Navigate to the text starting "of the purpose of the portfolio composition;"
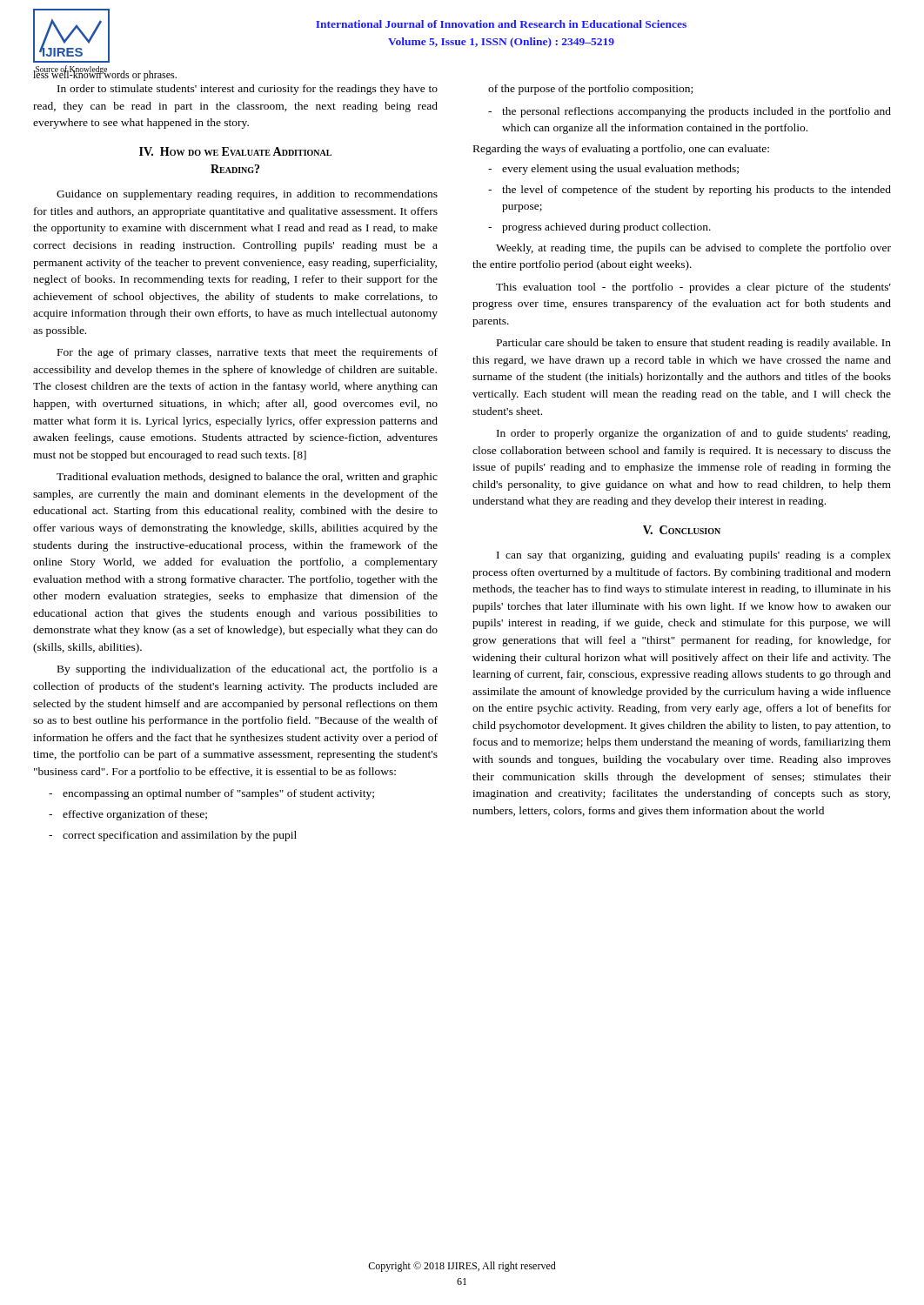This screenshot has height=1305, width=924. pyautogui.click(x=689, y=89)
